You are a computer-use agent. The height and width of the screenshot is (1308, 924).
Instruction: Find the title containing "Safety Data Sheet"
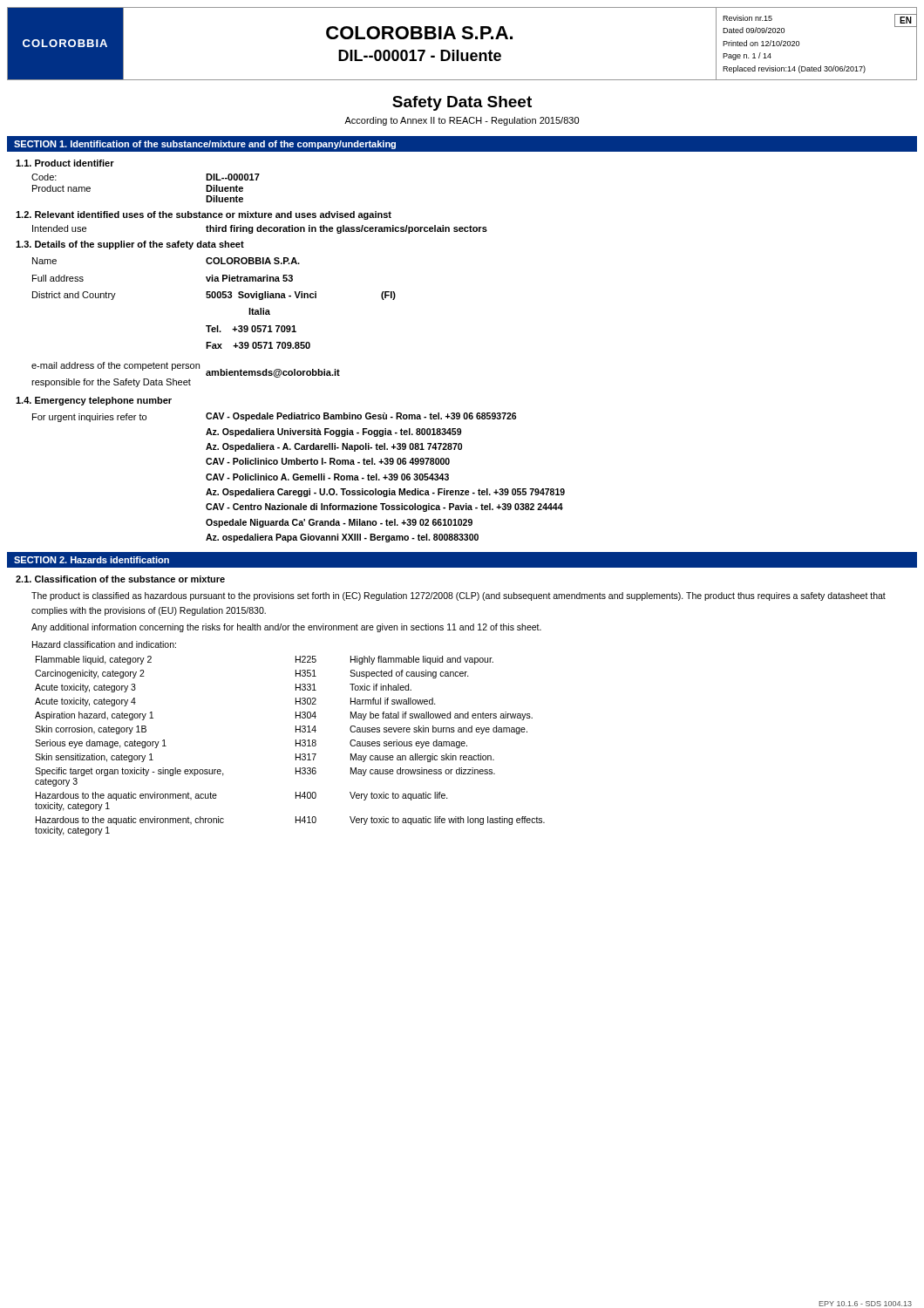[x=462, y=102]
